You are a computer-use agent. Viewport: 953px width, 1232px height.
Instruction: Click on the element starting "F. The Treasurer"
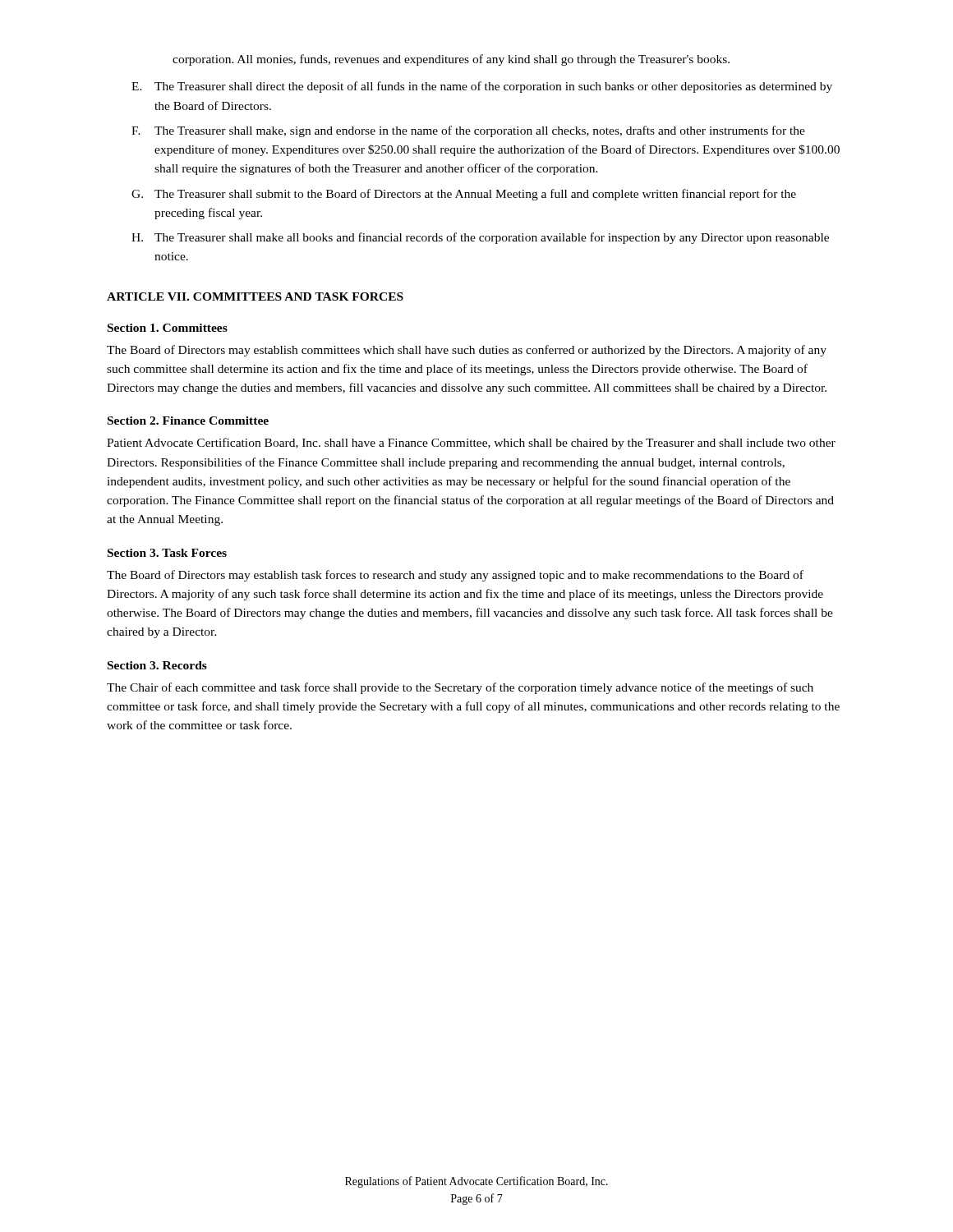point(489,149)
